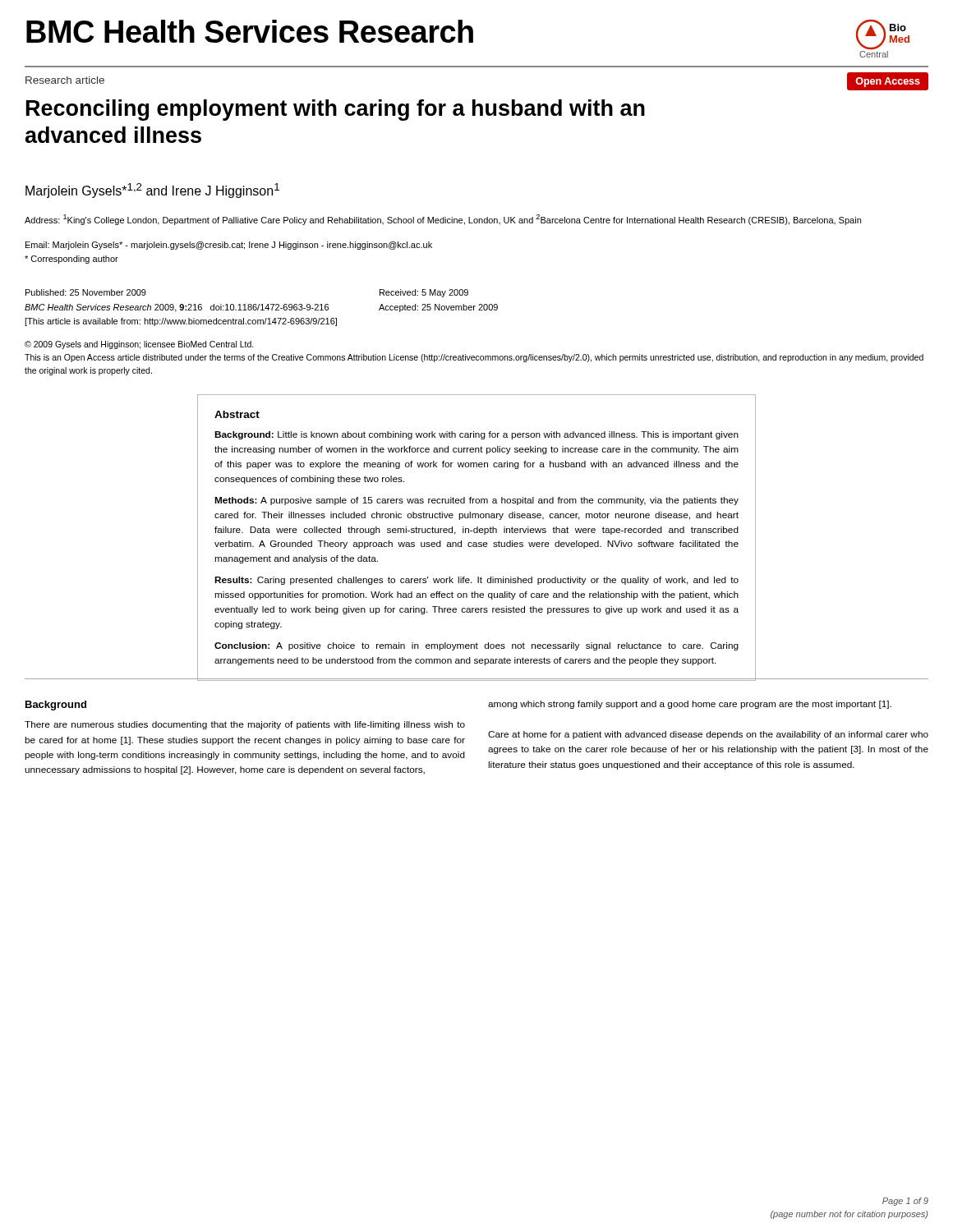Select the region starting "Address: 1King's College London, Department of Palliative Care"
953x1232 pixels.
tap(443, 219)
